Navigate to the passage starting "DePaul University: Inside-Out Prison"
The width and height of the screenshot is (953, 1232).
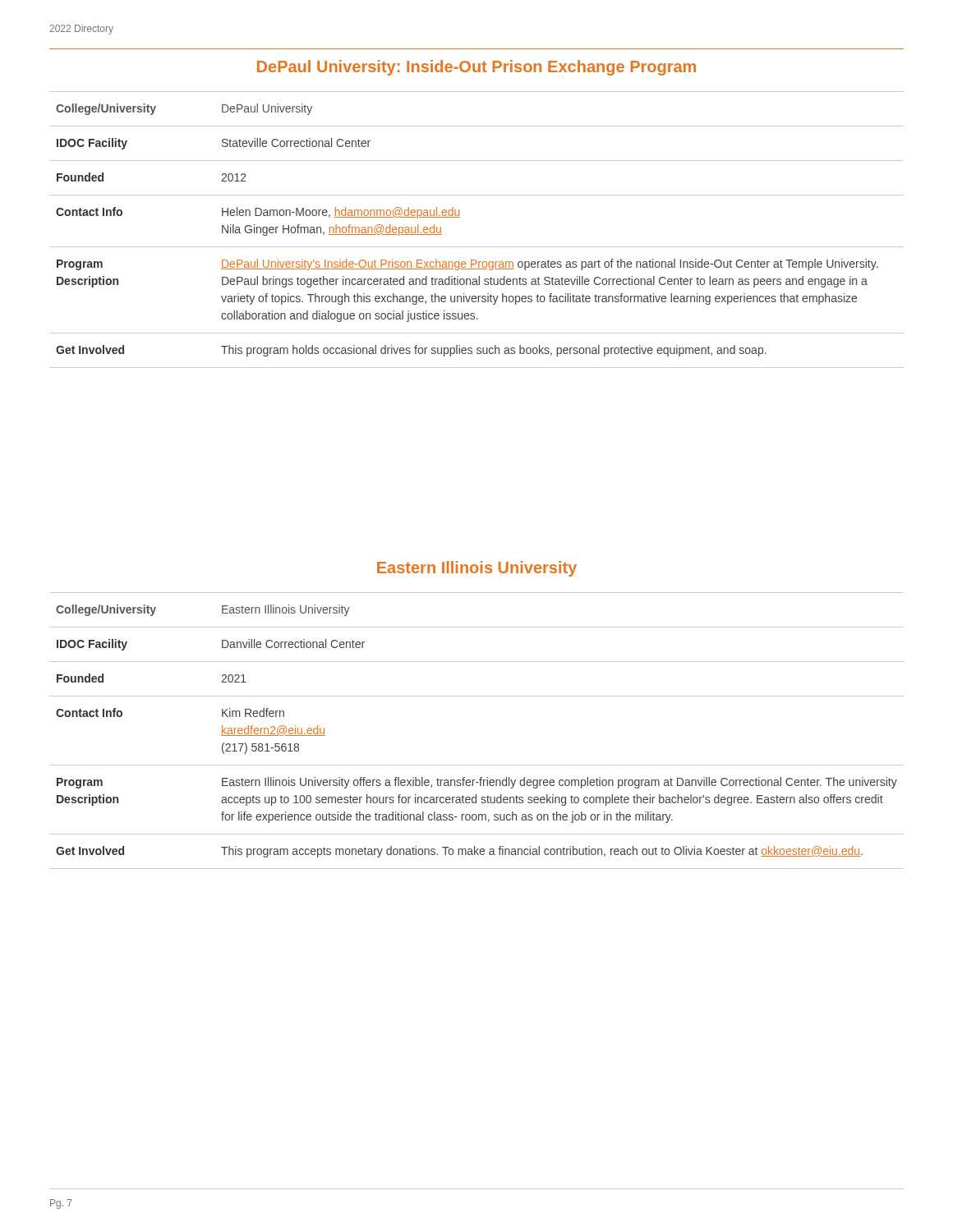click(x=476, y=67)
